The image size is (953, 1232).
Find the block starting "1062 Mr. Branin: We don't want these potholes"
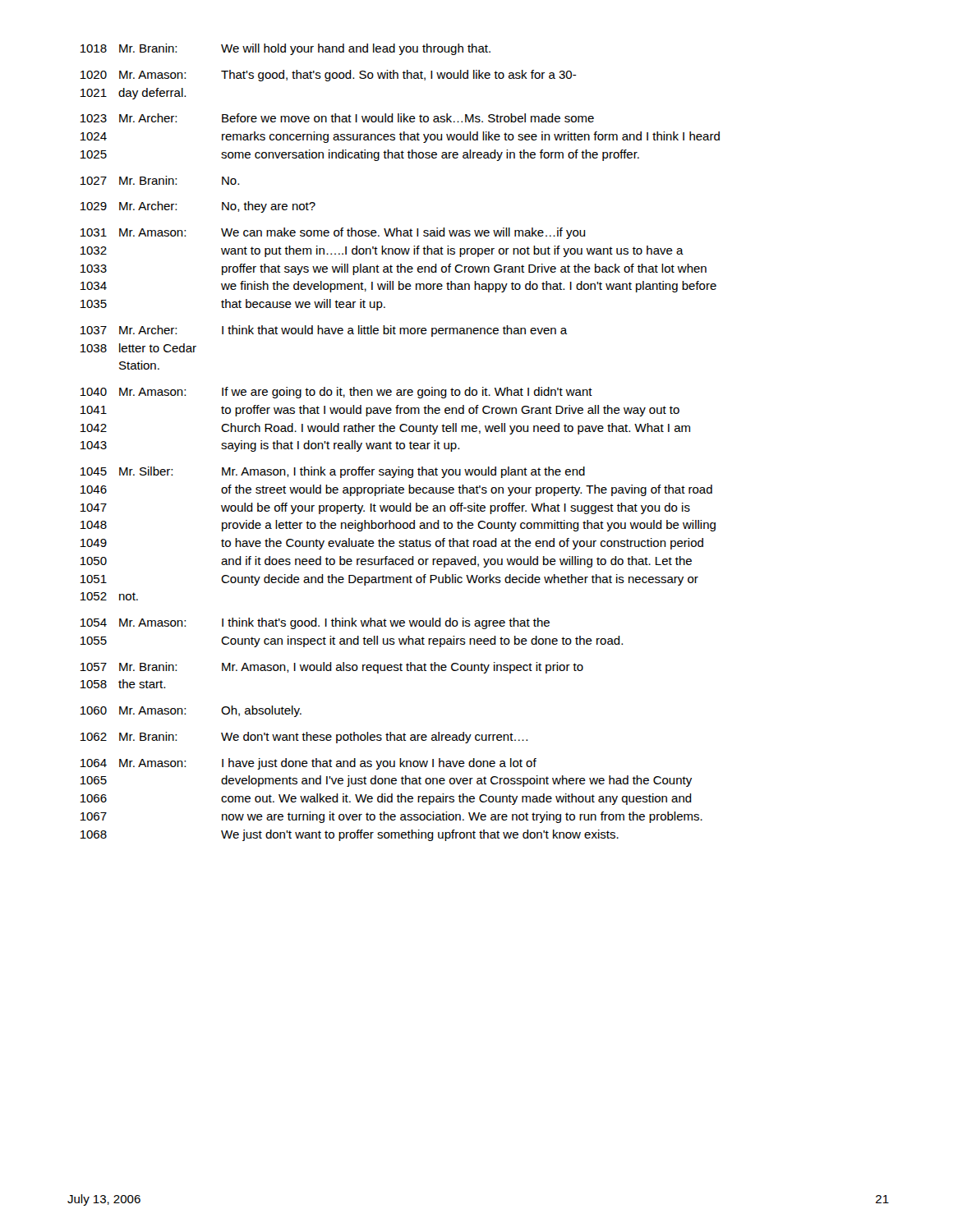[x=478, y=736]
